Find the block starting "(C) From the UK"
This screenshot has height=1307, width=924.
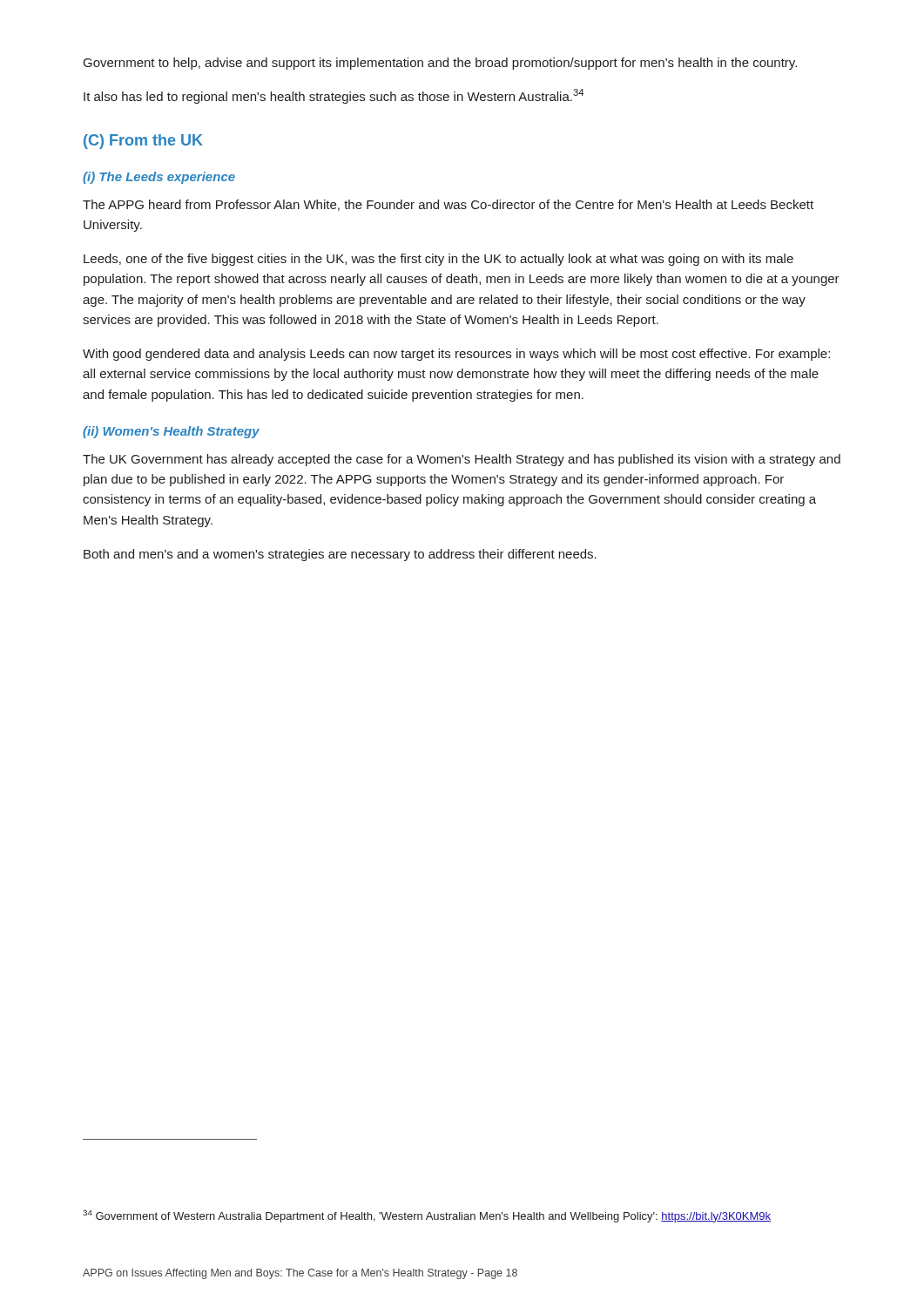143,140
